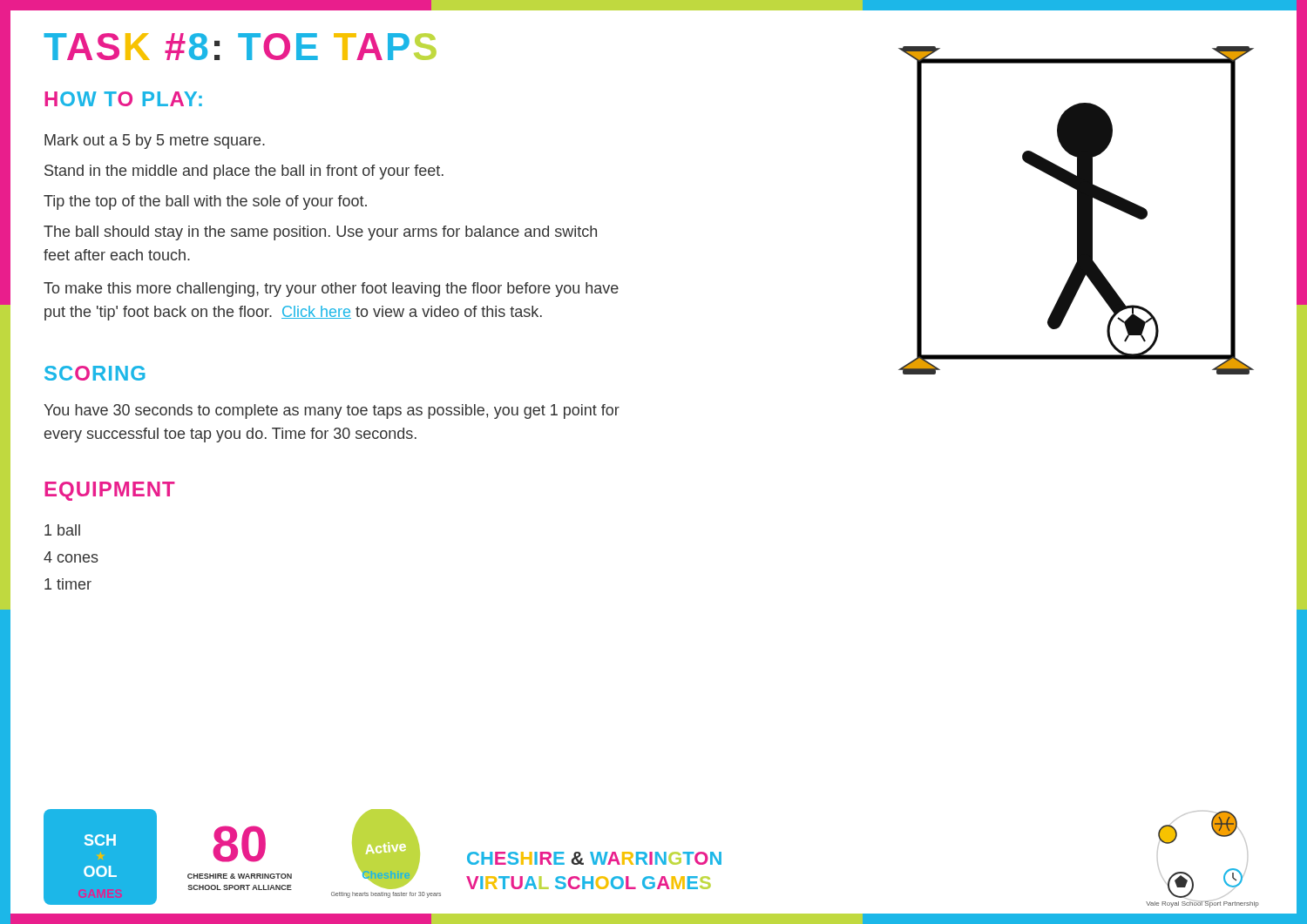1307x924 pixels.
Task: Locate the list item with the text "1 ball"
Action: pyautogui.click(x=62, y=530)
